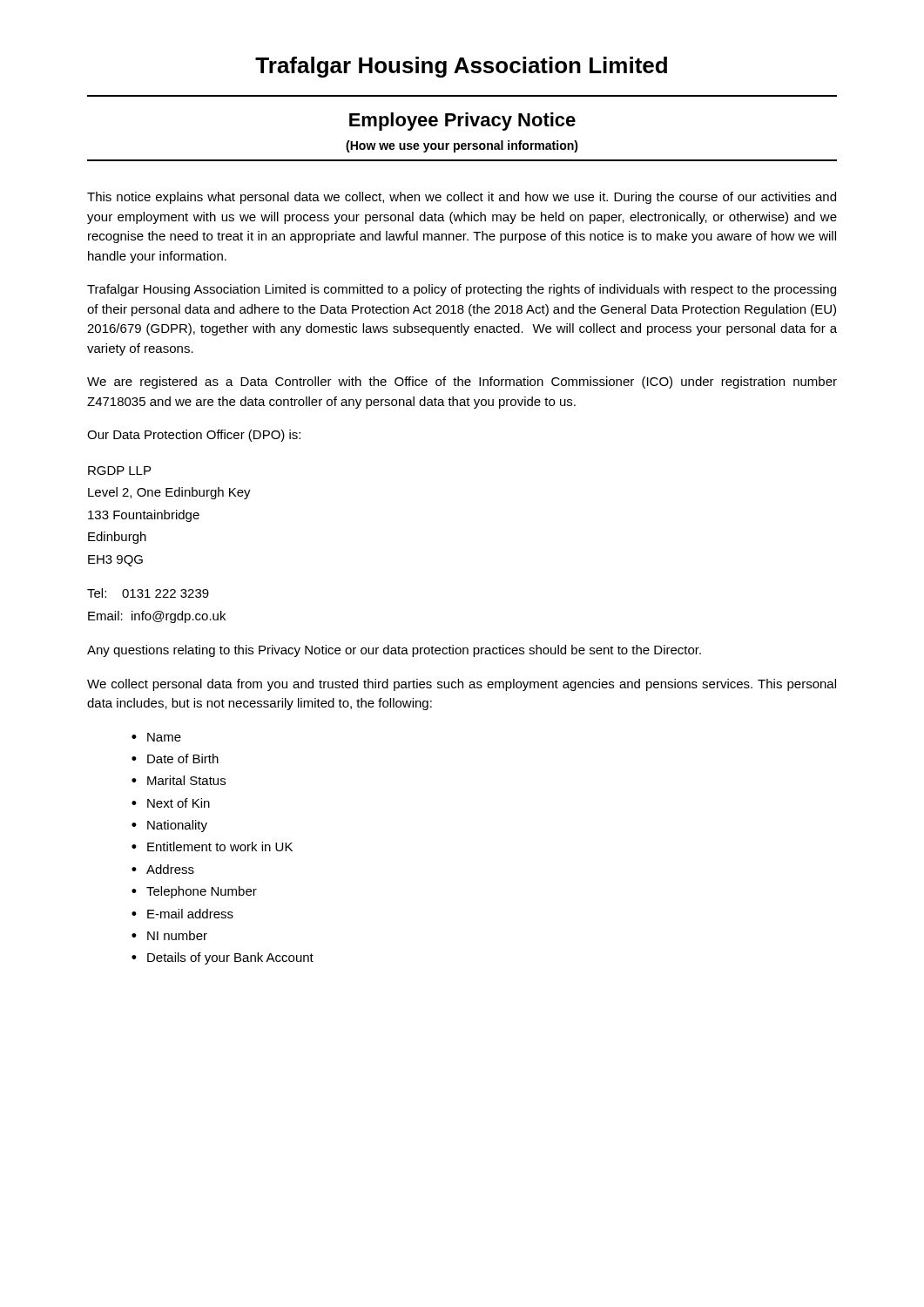Find the list item with the text "• Name"
This screenshot has height=1307, width=924.
pos(156,737)
